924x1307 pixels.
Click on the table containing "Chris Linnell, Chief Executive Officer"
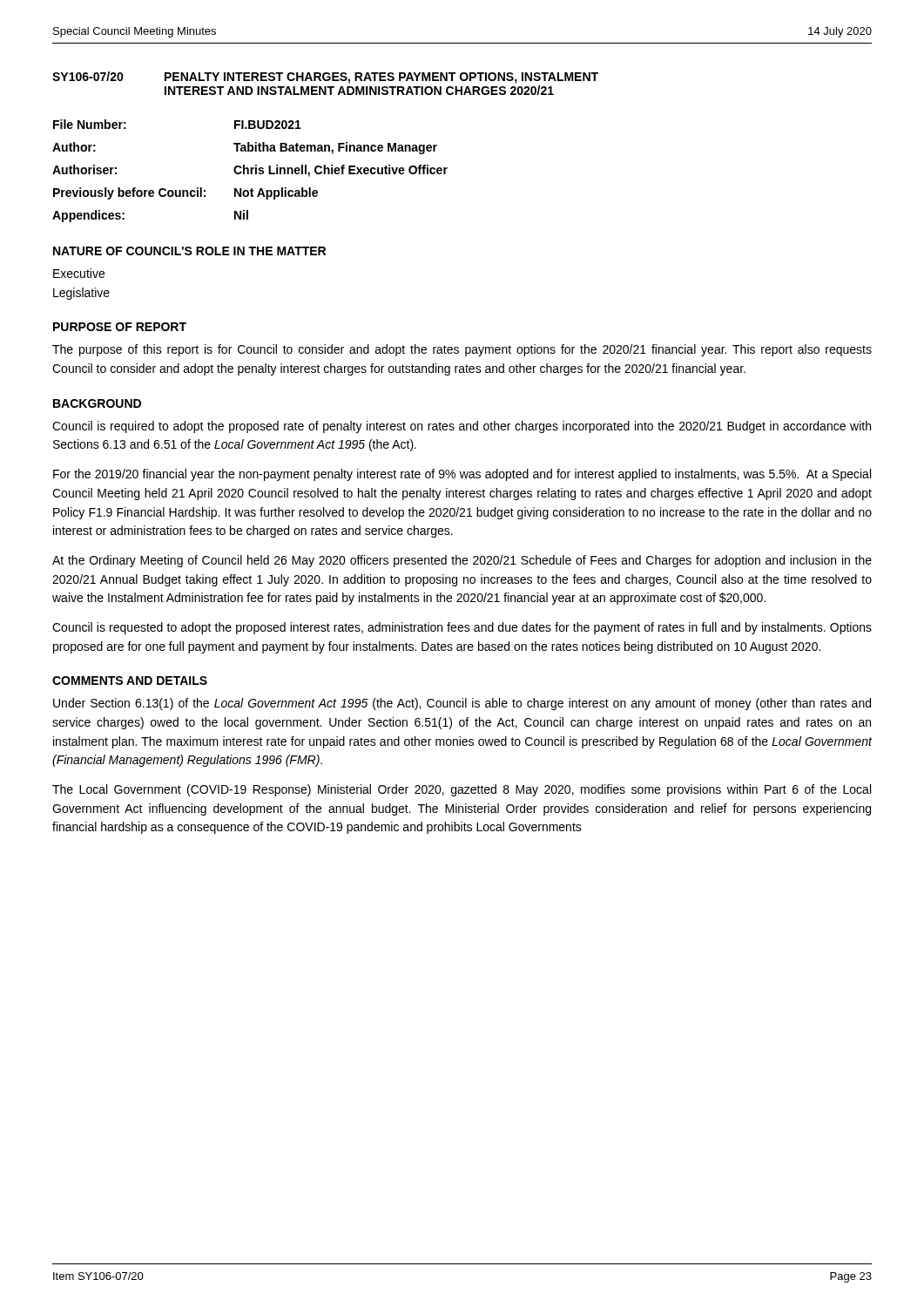point(462,170)
